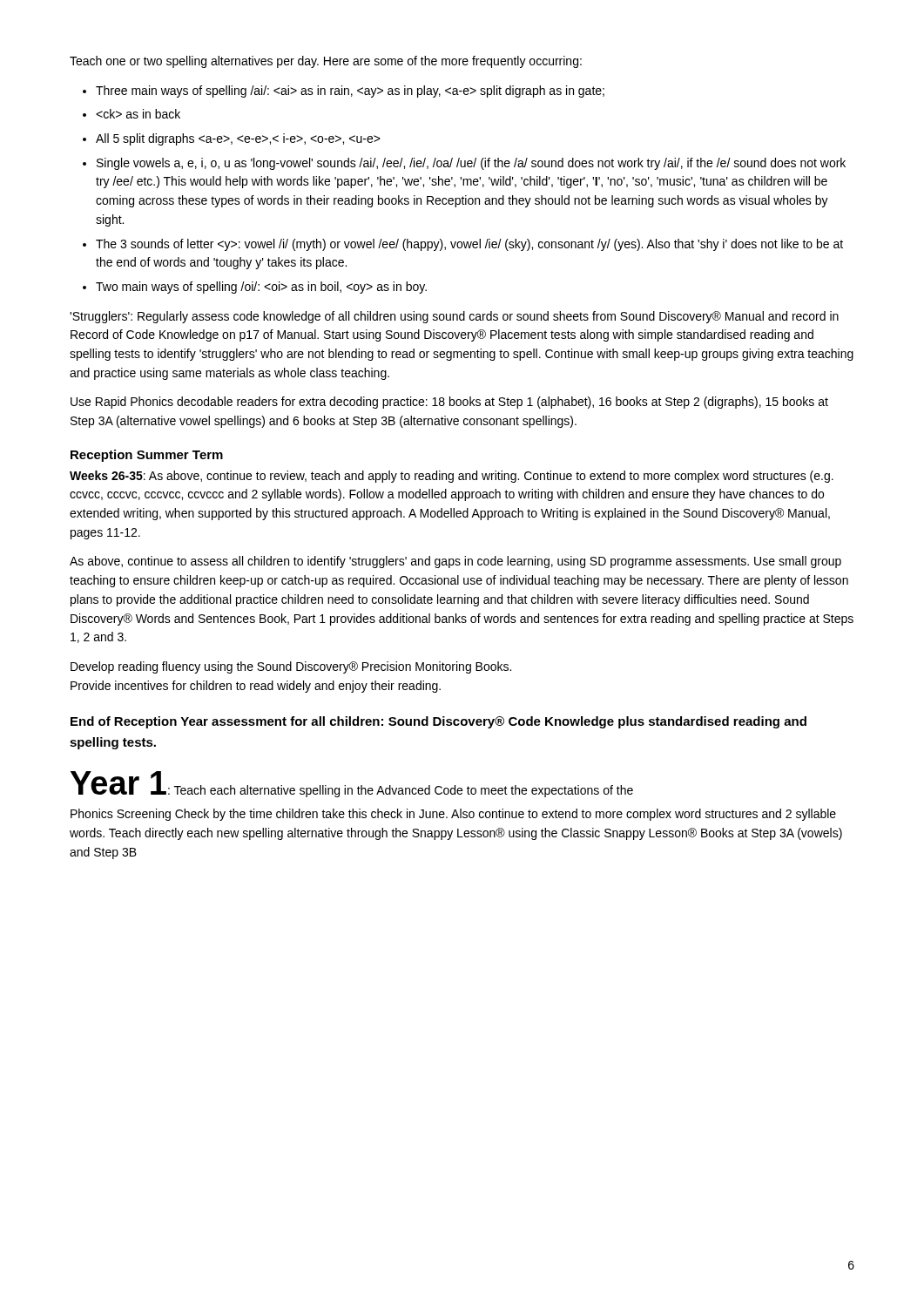Locate the text block containing "End of Reception Year assessment for all"
Screen dimensions: 1307x924
(438, 731)
